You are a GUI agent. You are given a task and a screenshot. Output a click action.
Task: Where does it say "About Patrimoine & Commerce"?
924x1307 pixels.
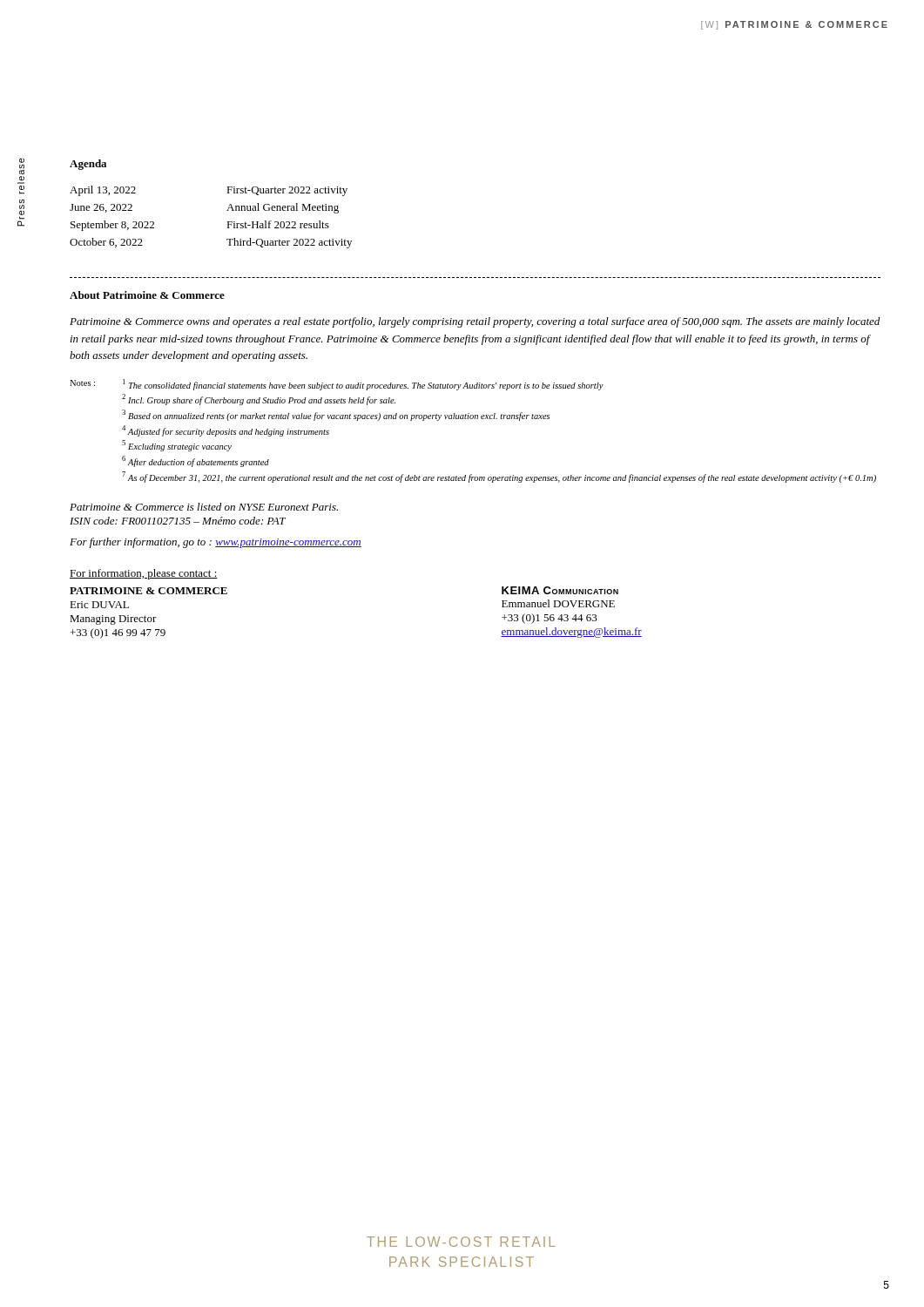pos(147,295)
